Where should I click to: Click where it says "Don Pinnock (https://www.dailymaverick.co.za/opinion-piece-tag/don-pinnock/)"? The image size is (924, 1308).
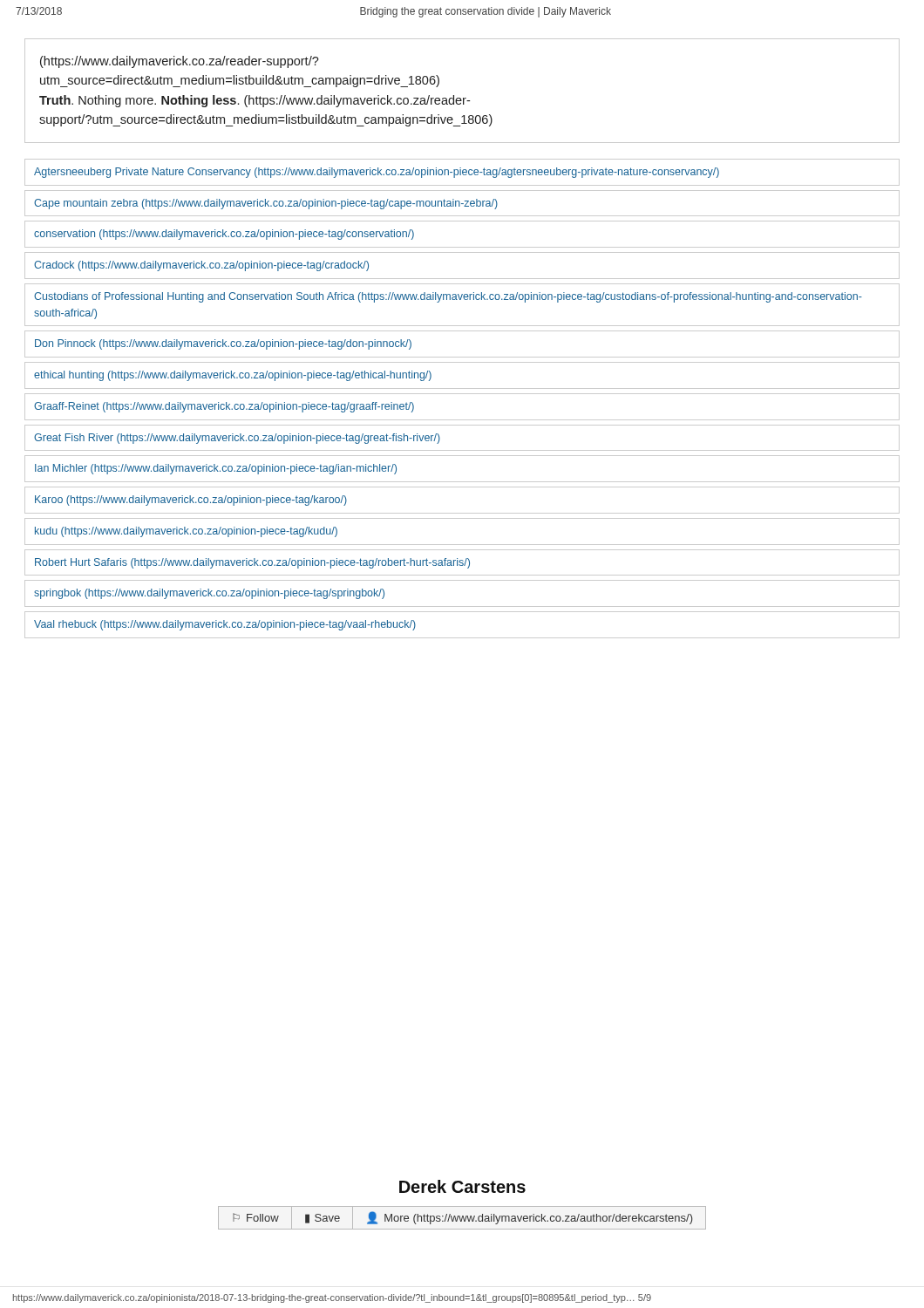tap(223, 344)
